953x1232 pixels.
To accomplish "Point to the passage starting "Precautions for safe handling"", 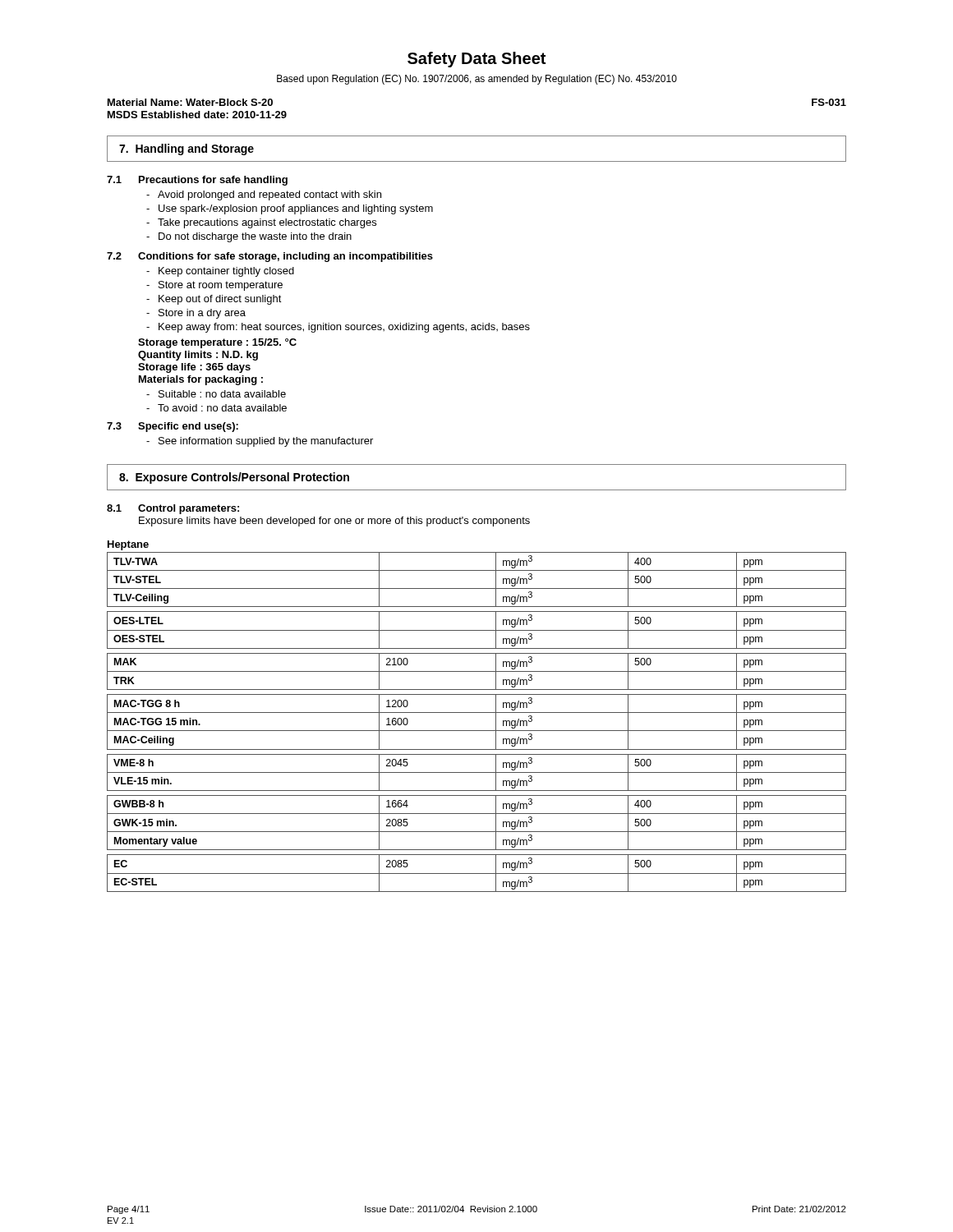I will (213, 180).
